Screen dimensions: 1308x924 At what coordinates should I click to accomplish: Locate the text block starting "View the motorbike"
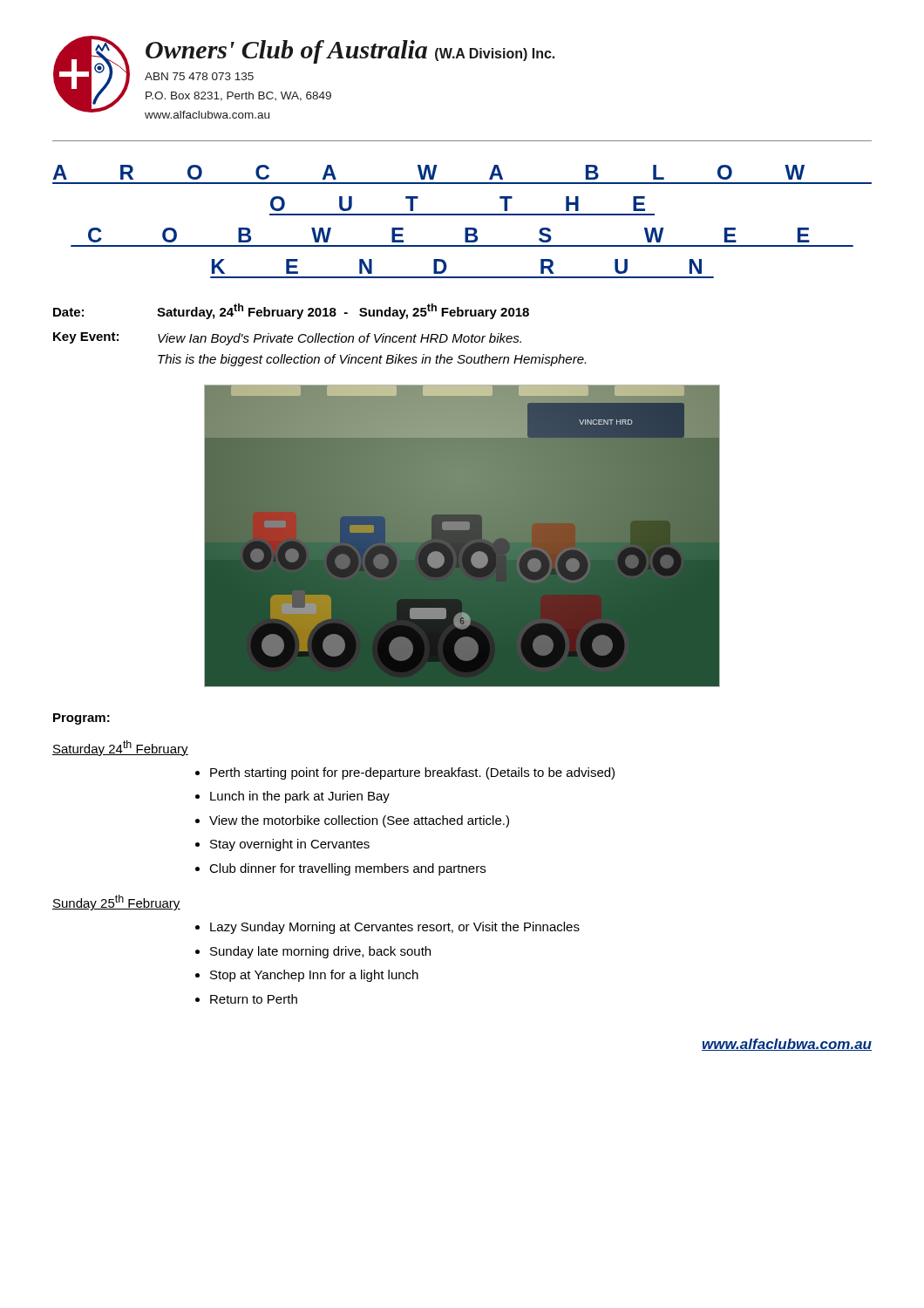pyautogui.click(x=360, y=820)
